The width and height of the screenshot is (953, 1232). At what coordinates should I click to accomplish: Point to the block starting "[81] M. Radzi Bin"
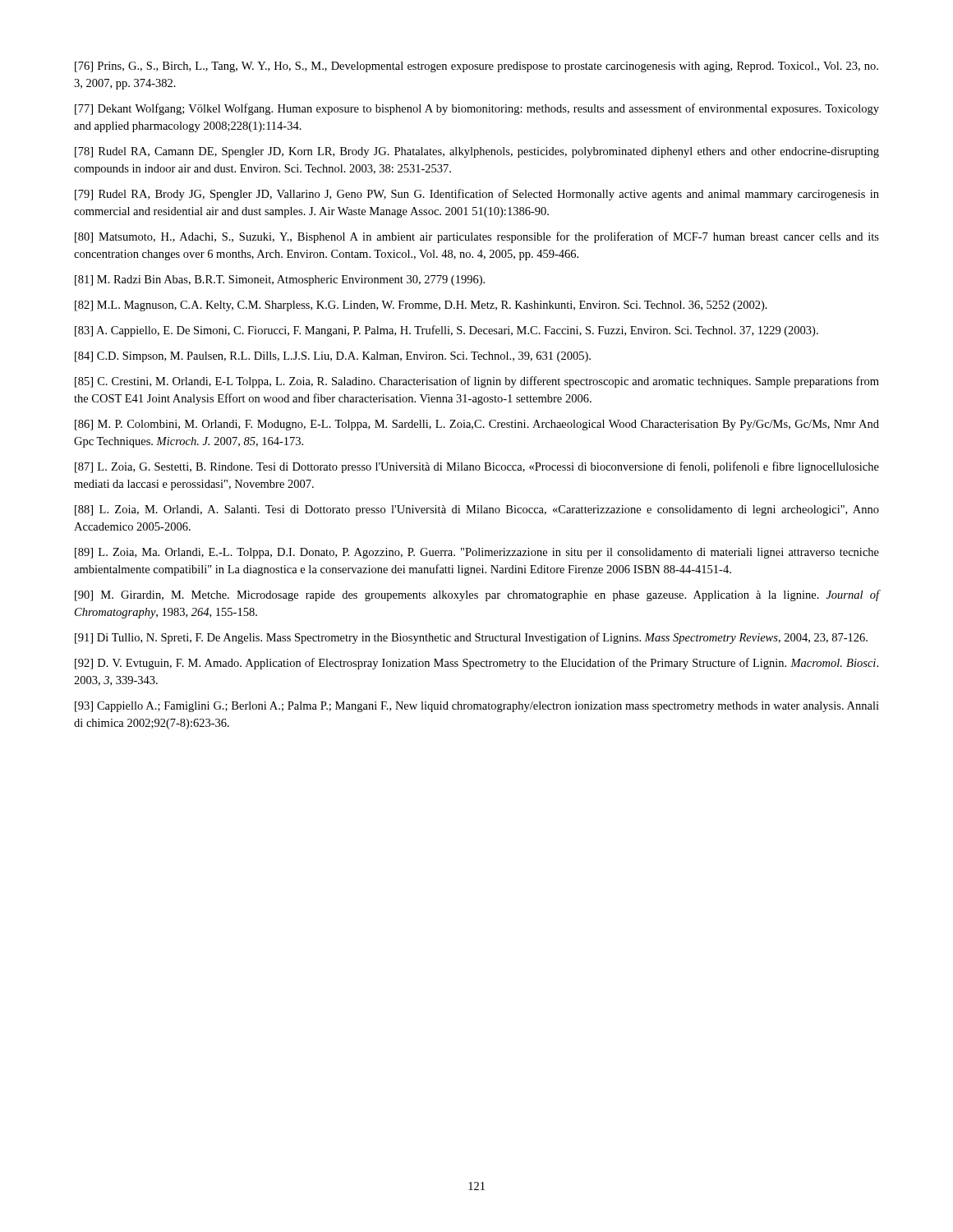pos(280,279)
